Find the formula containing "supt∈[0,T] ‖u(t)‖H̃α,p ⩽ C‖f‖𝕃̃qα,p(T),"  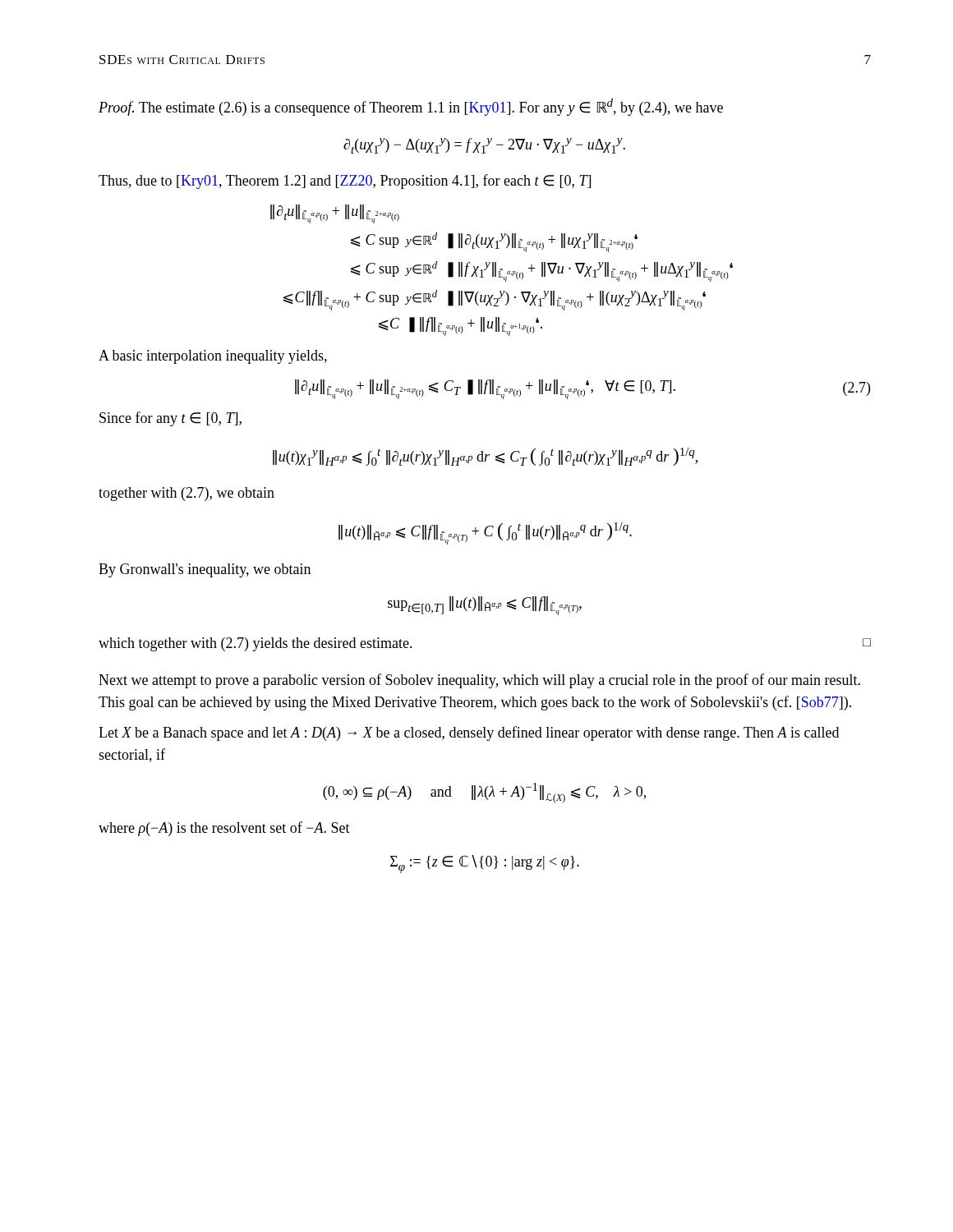[485, 605]
